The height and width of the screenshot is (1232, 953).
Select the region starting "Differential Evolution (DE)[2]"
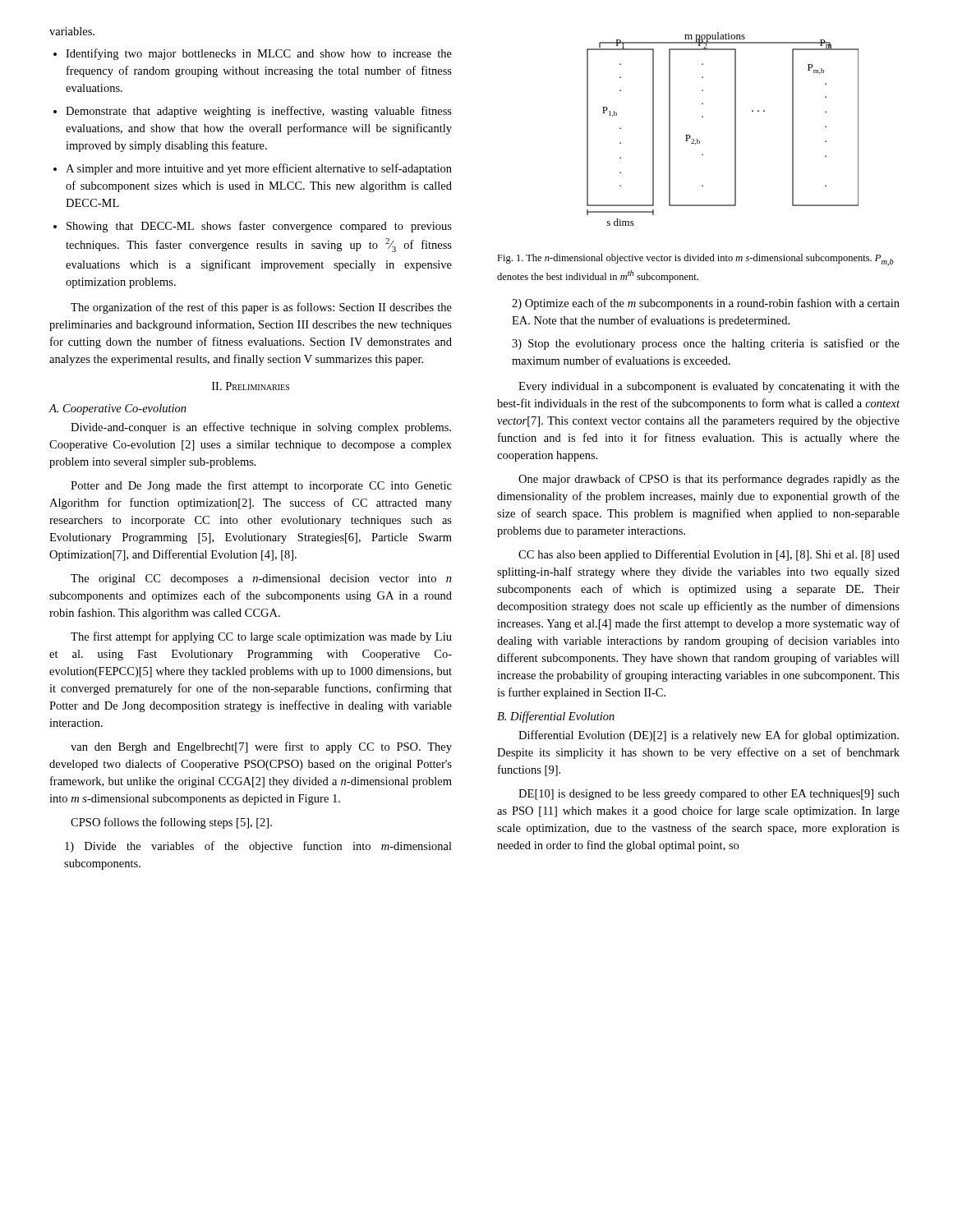[x=698, y=791]
